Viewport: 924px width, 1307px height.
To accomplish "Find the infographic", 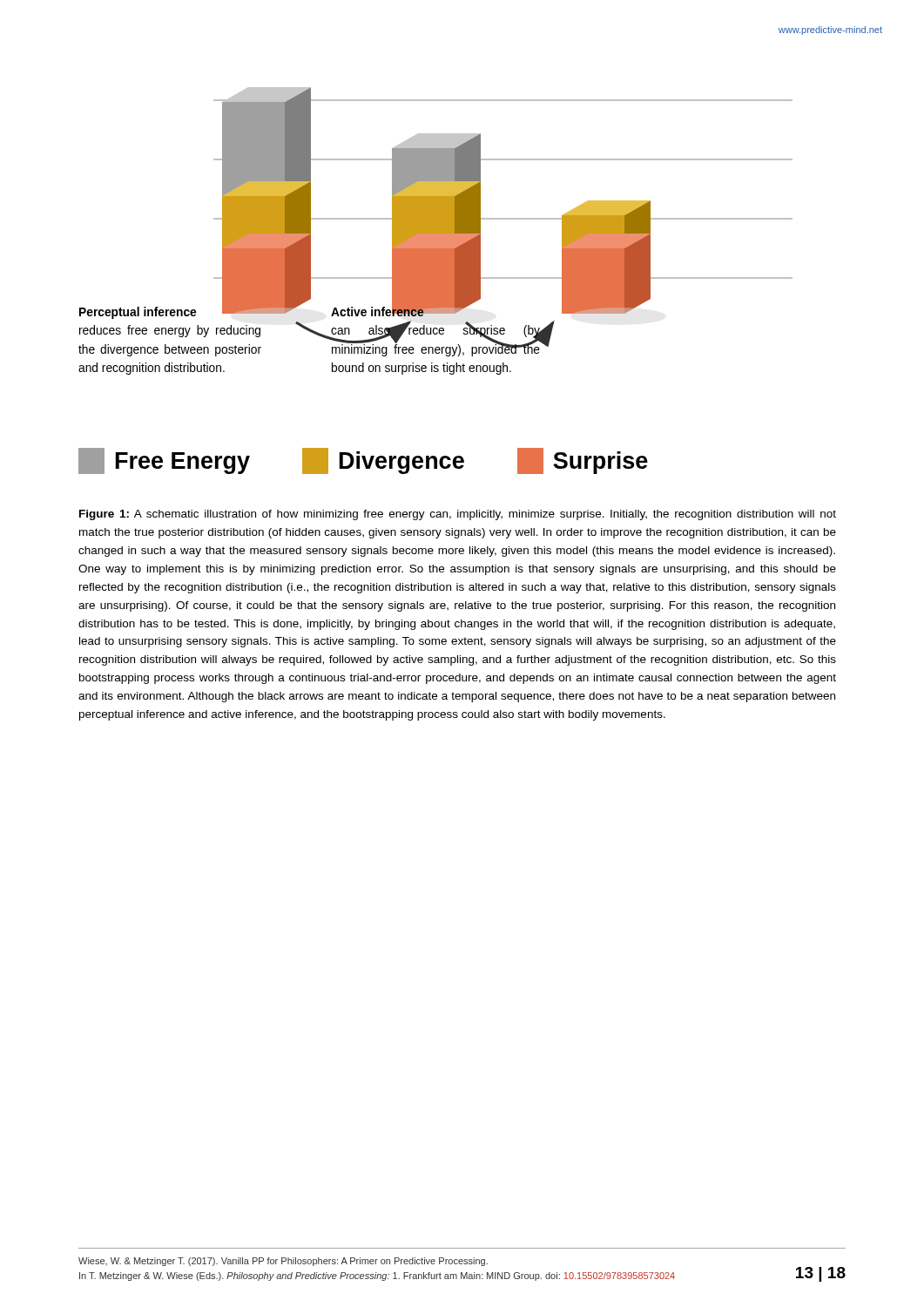I will [457, 461].
